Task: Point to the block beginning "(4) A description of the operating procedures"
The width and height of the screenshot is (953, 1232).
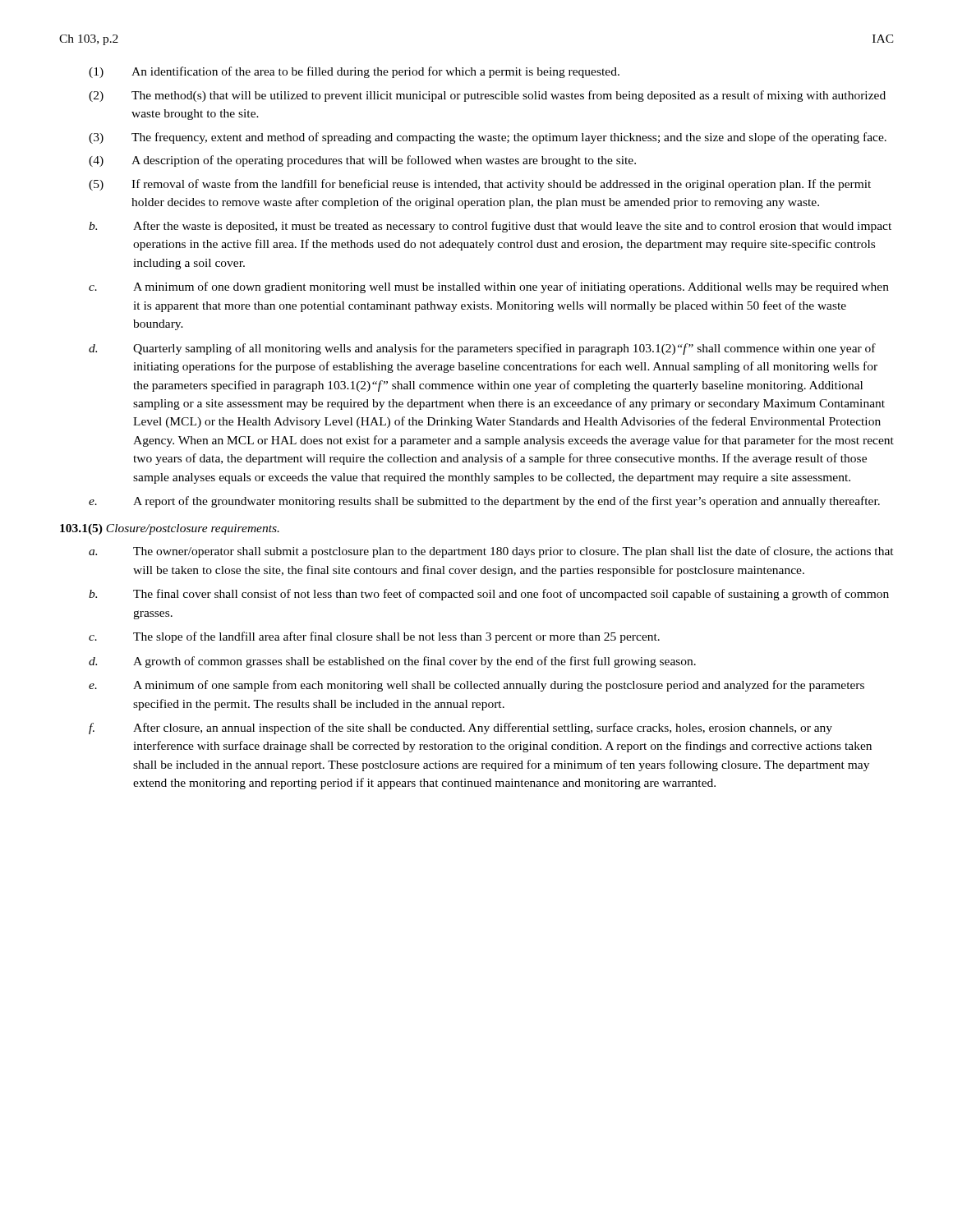Action: pos(476,161)
